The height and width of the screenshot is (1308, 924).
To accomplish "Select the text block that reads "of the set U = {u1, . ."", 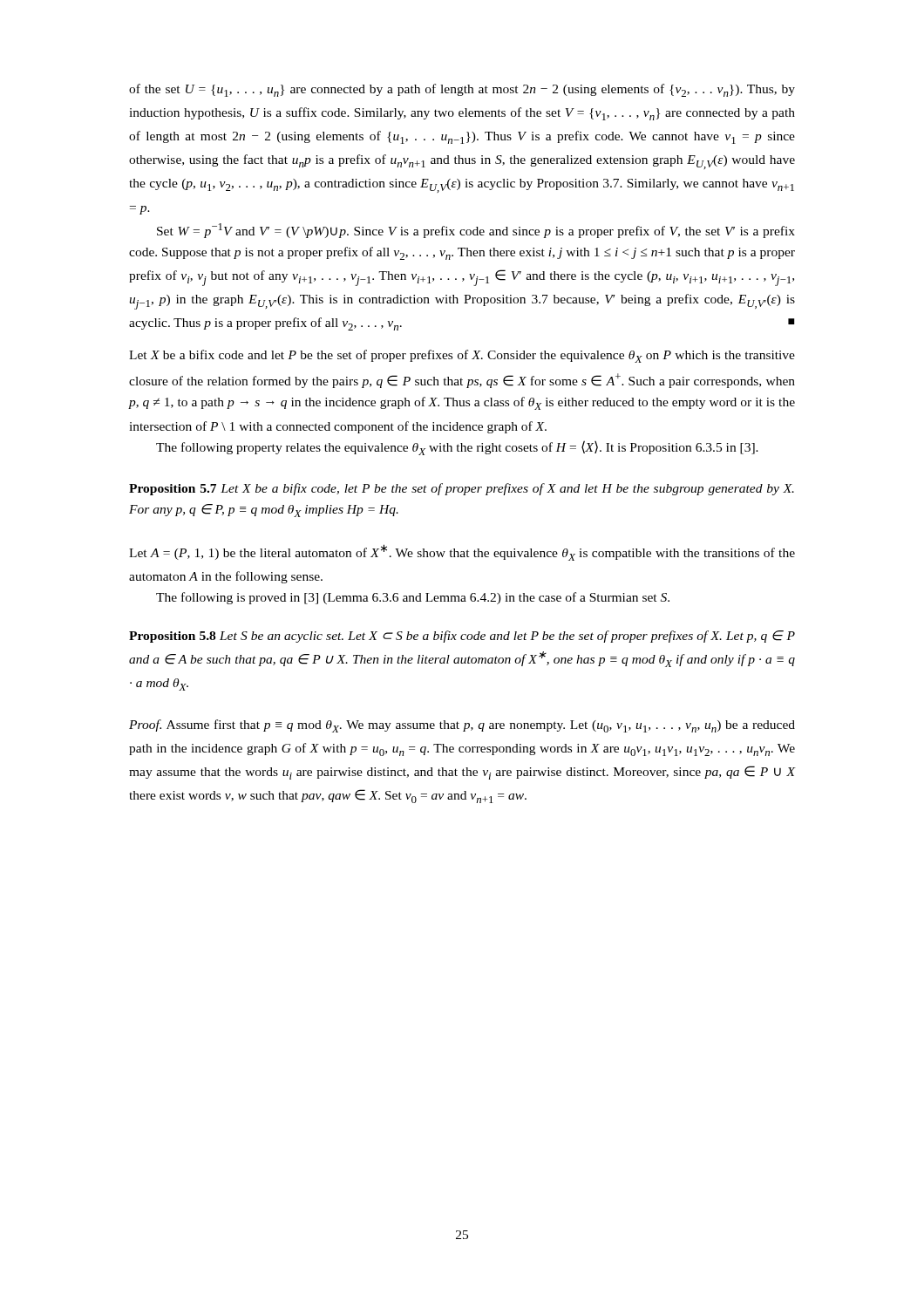I will [x=462, y=148].
